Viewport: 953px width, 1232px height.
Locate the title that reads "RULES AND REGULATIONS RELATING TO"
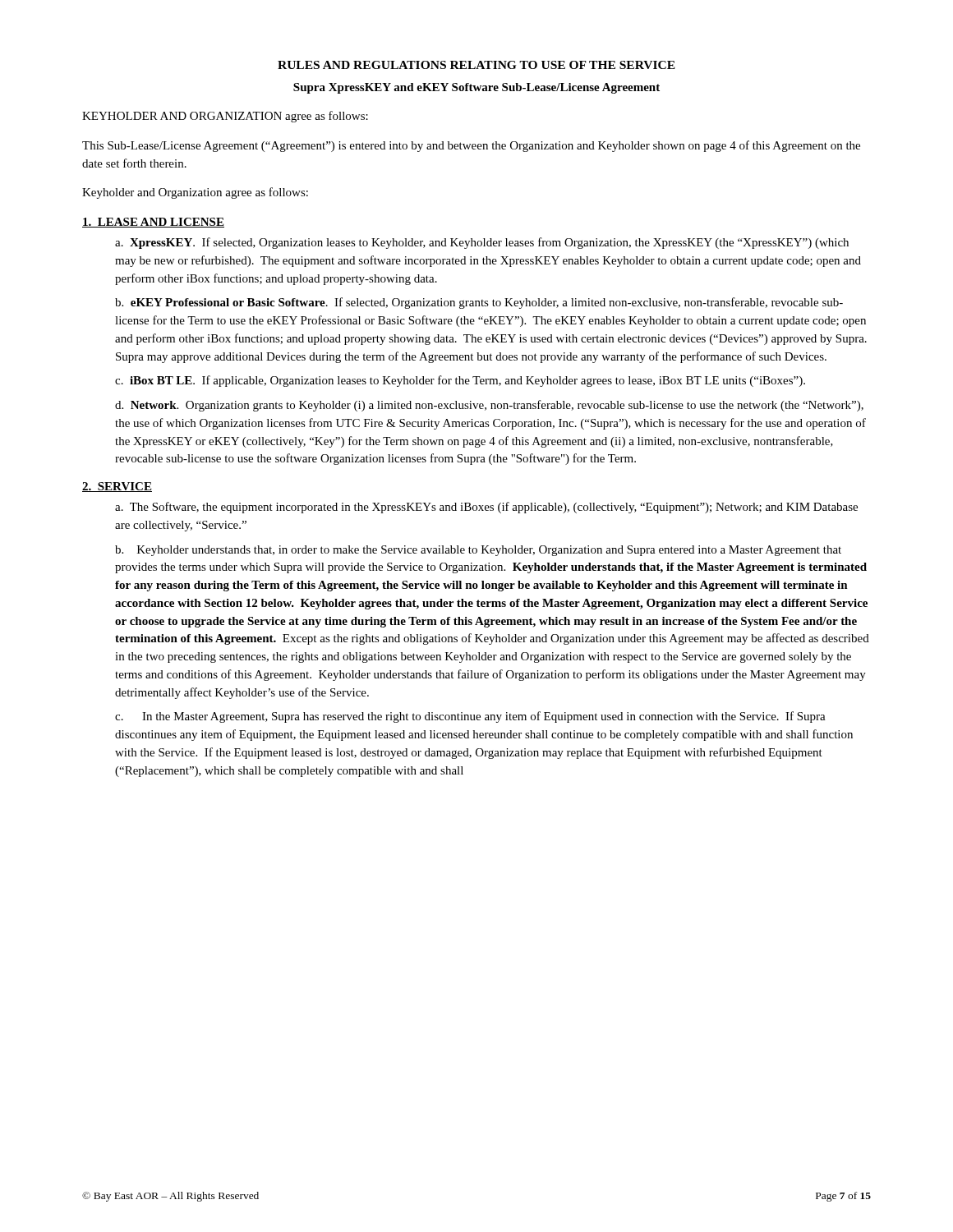(x=476, y=64)
